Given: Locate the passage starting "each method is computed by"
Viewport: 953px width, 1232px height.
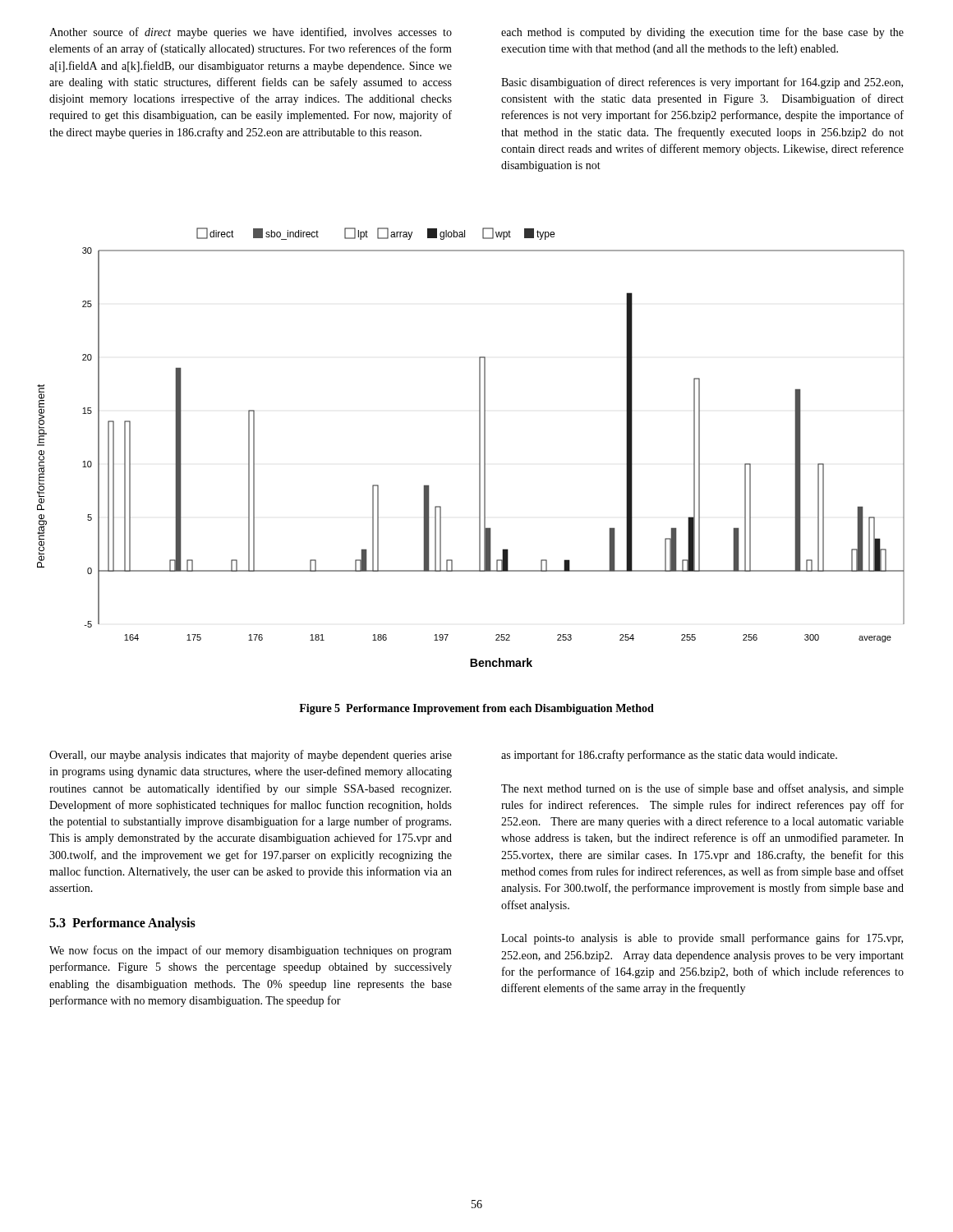Looking at the screenshot, I should (x=702, y=99).
